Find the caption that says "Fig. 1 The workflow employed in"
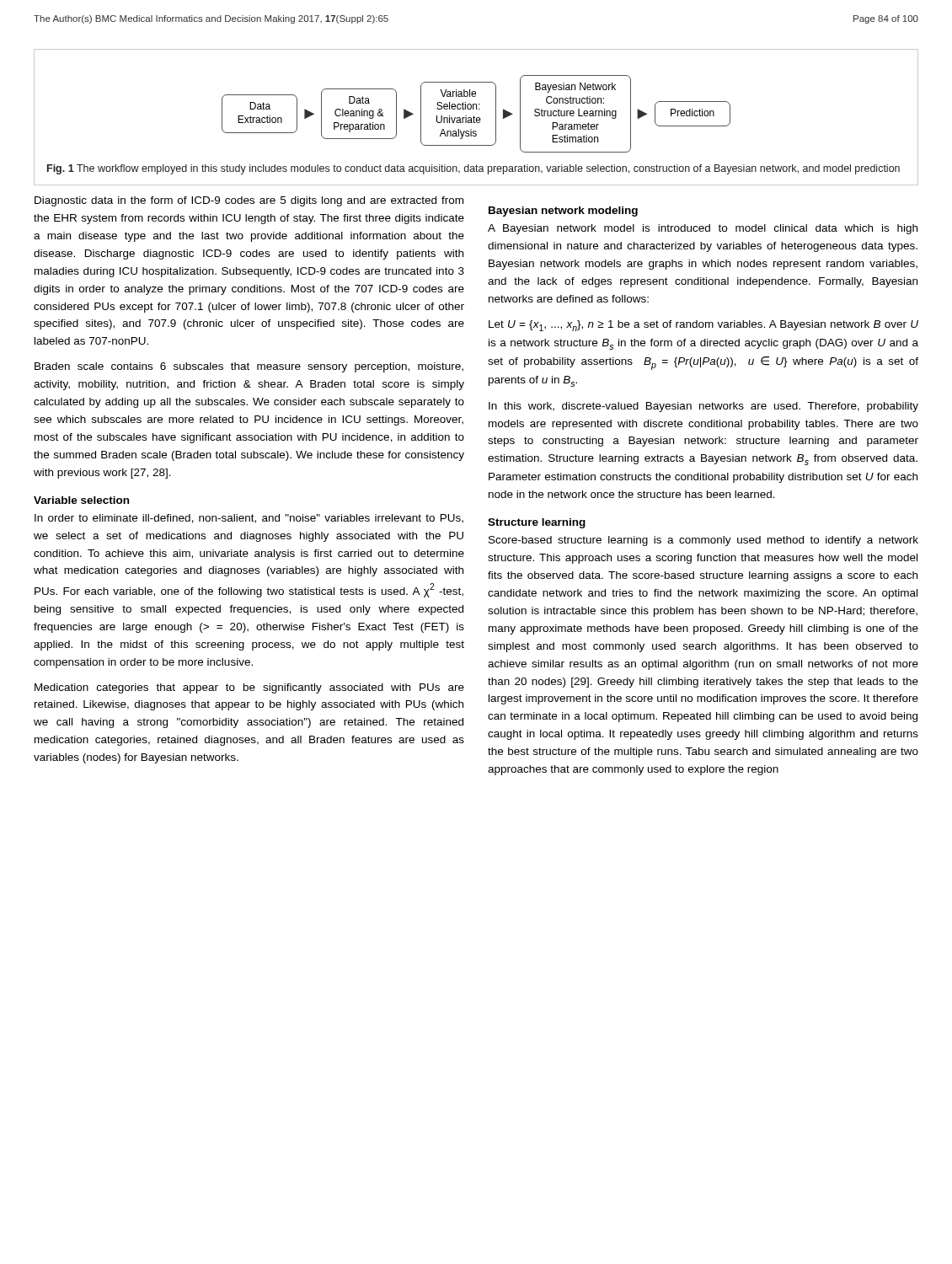 pos(473,168)
